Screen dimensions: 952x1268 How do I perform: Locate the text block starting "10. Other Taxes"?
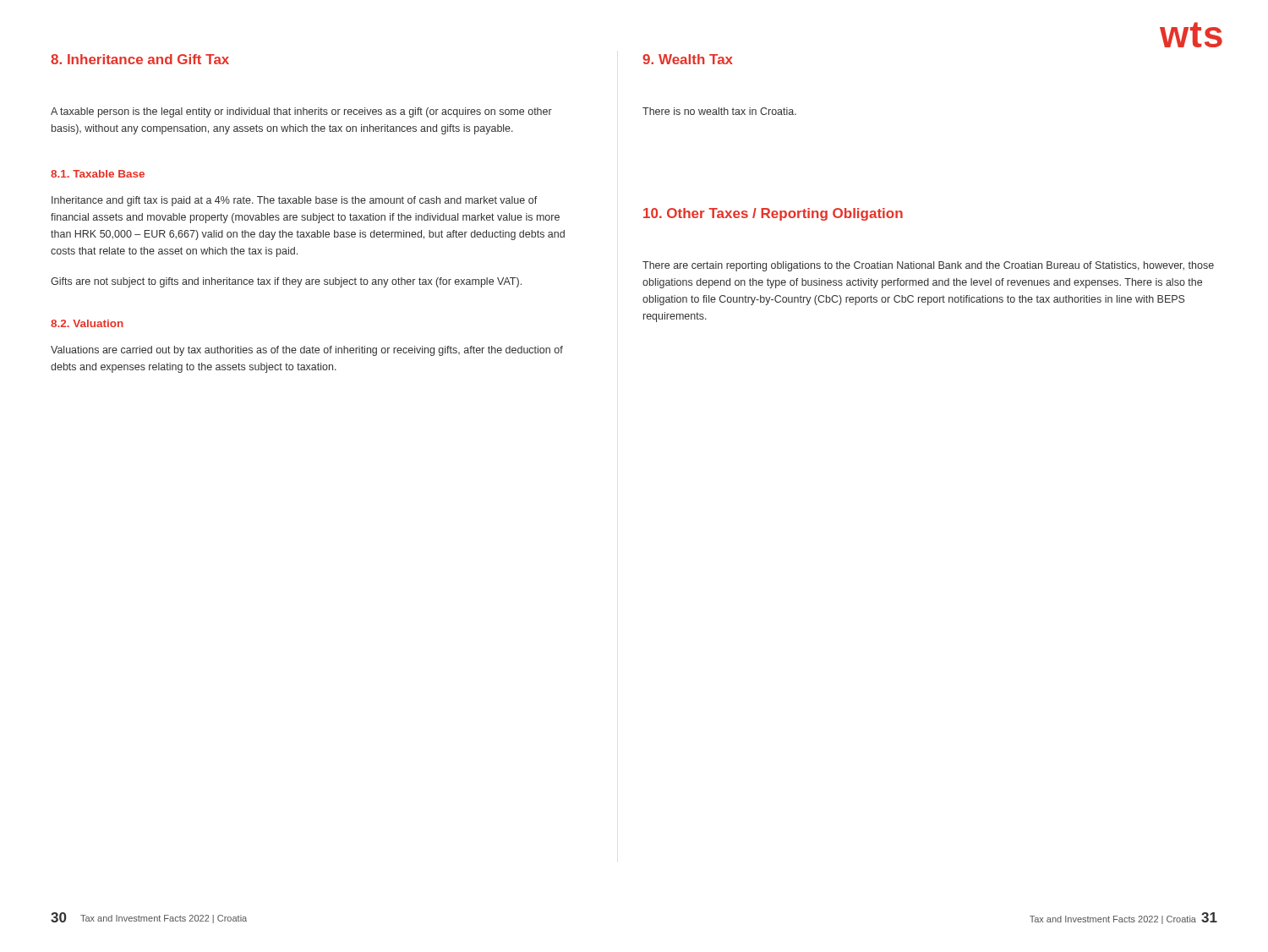(x=773, y=214)
